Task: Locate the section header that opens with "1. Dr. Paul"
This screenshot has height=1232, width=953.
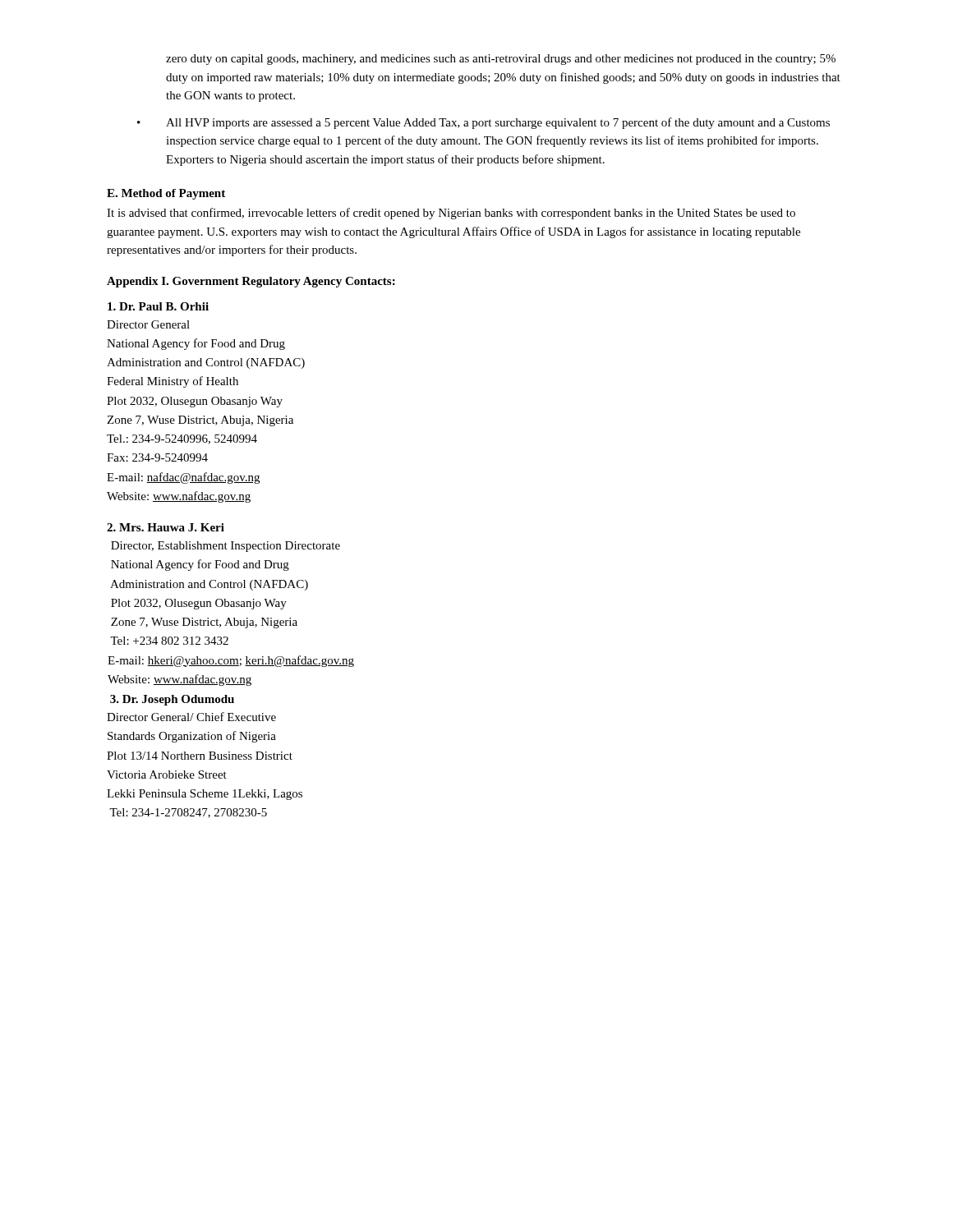Action: pos(158,306)
